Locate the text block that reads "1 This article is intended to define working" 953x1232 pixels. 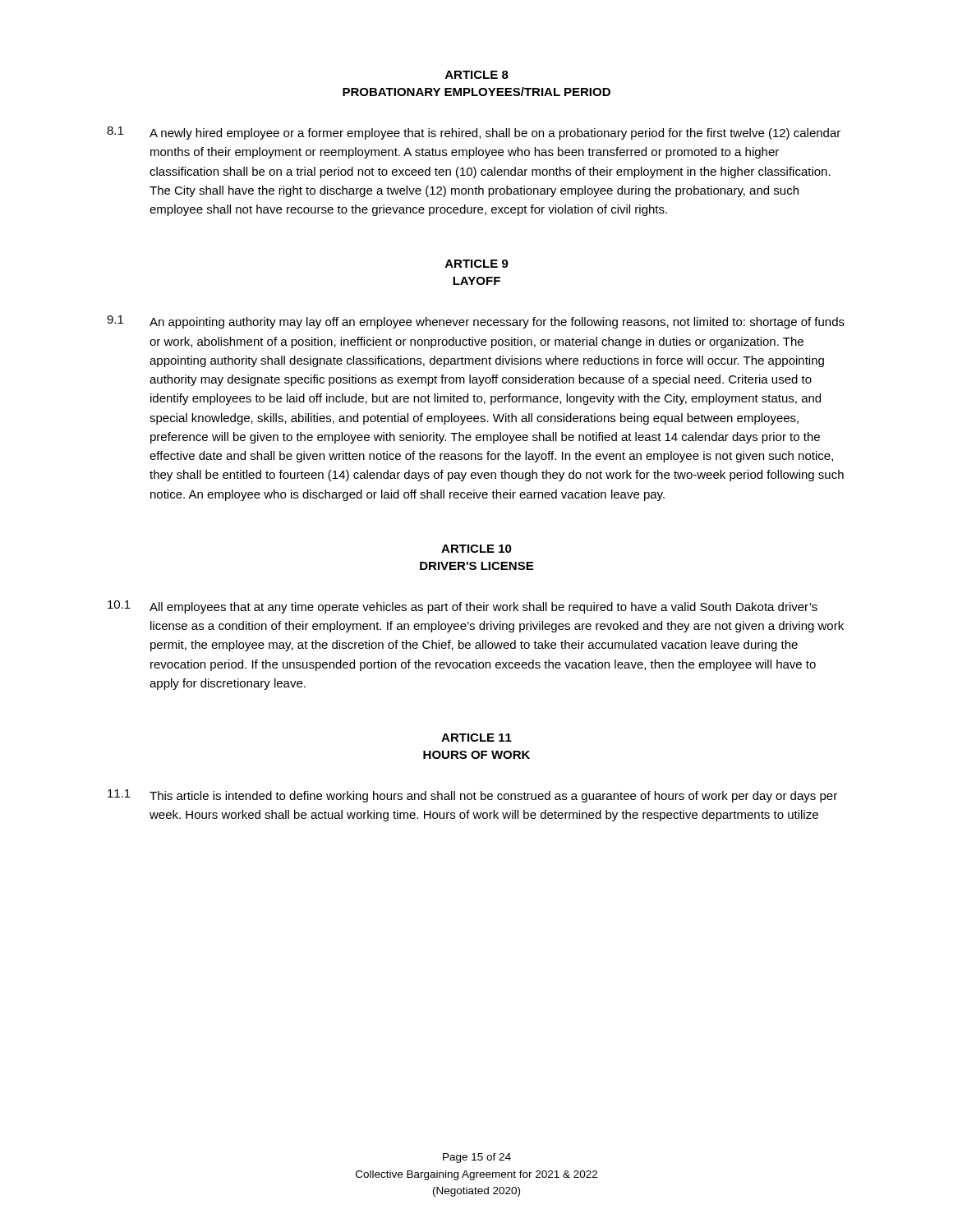(x=476, y=805)
